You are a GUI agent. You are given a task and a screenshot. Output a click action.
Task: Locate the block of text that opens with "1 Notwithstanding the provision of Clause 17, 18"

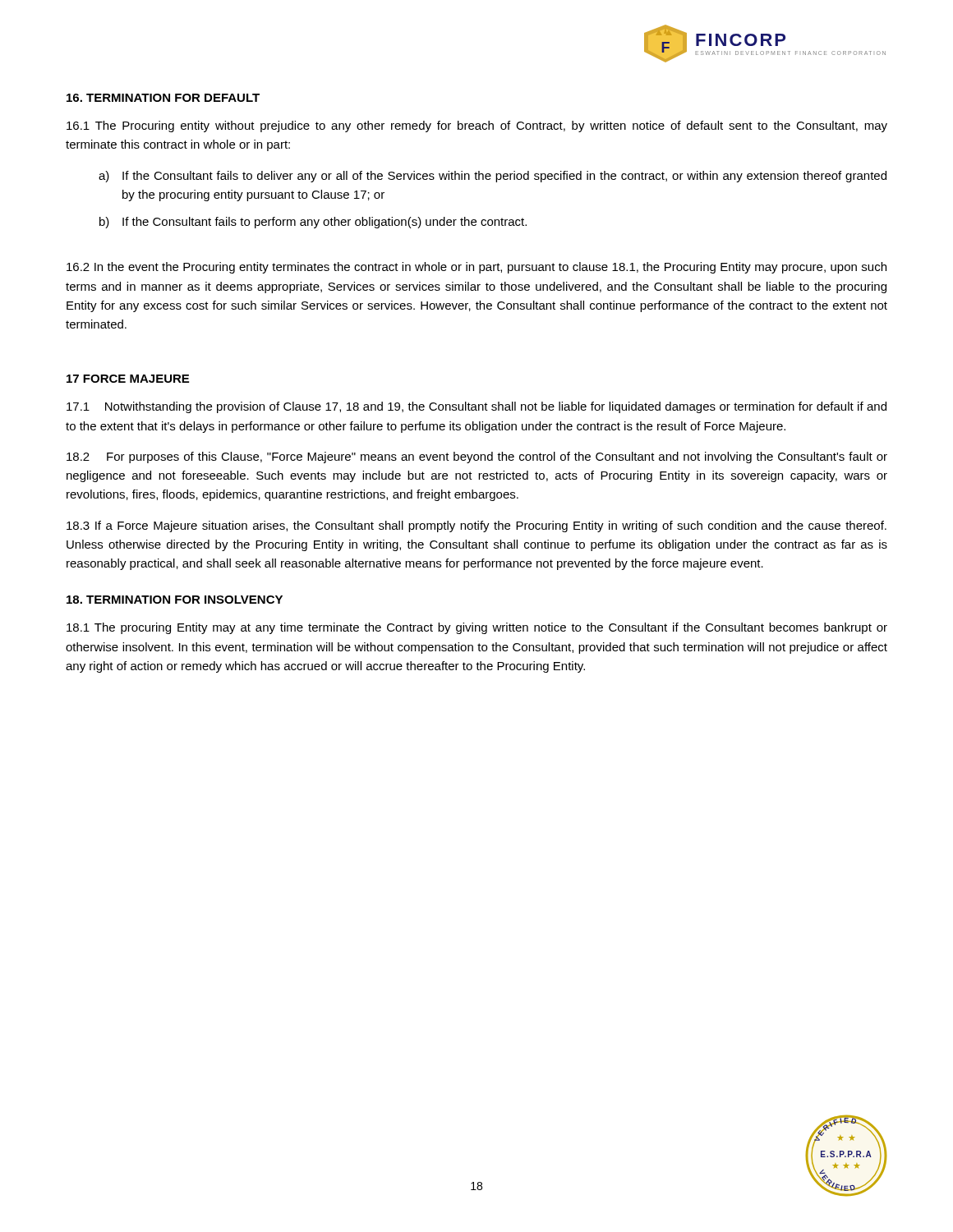(x=476, y=416)
